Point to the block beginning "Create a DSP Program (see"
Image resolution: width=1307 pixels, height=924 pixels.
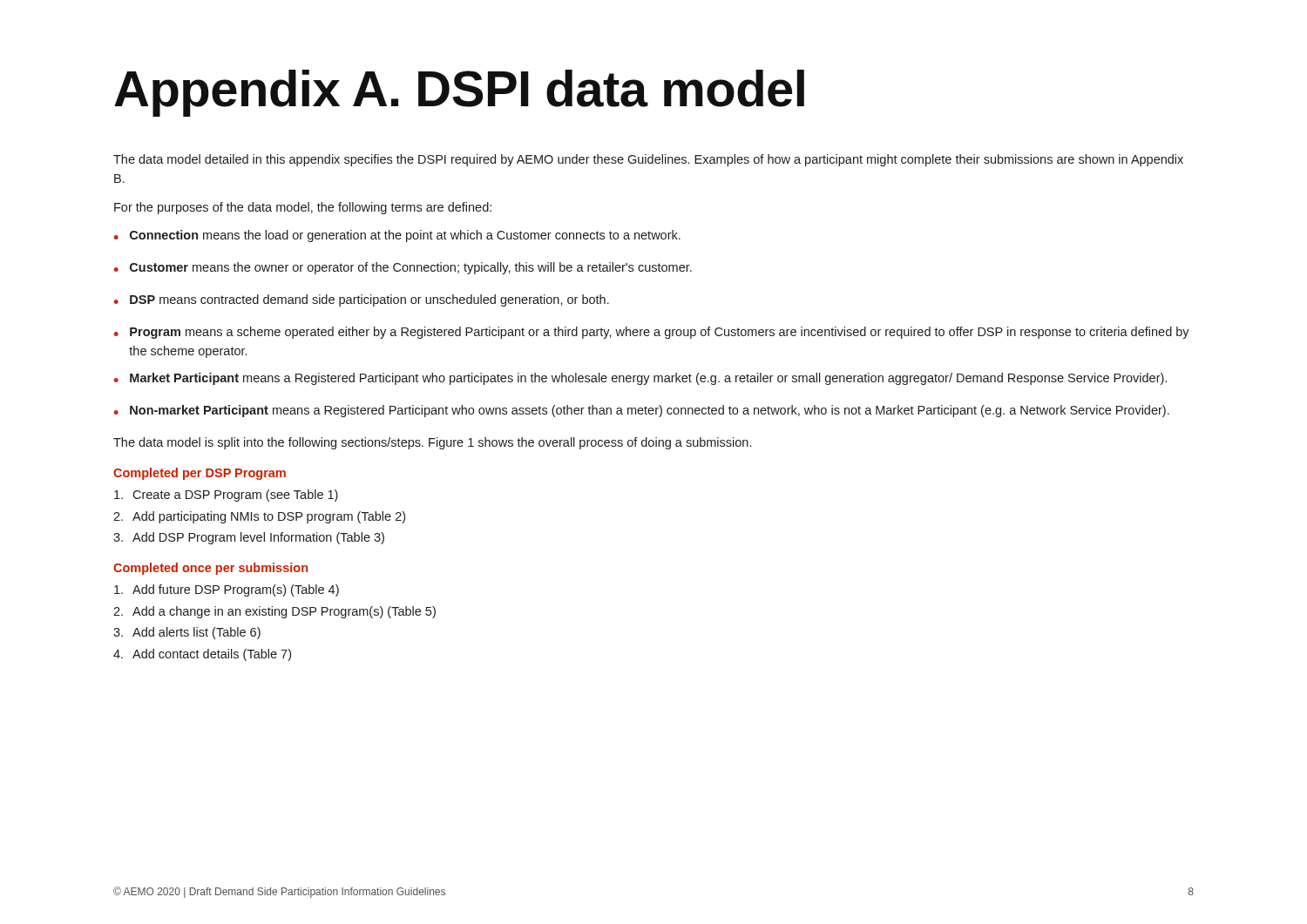coord(226,495)
